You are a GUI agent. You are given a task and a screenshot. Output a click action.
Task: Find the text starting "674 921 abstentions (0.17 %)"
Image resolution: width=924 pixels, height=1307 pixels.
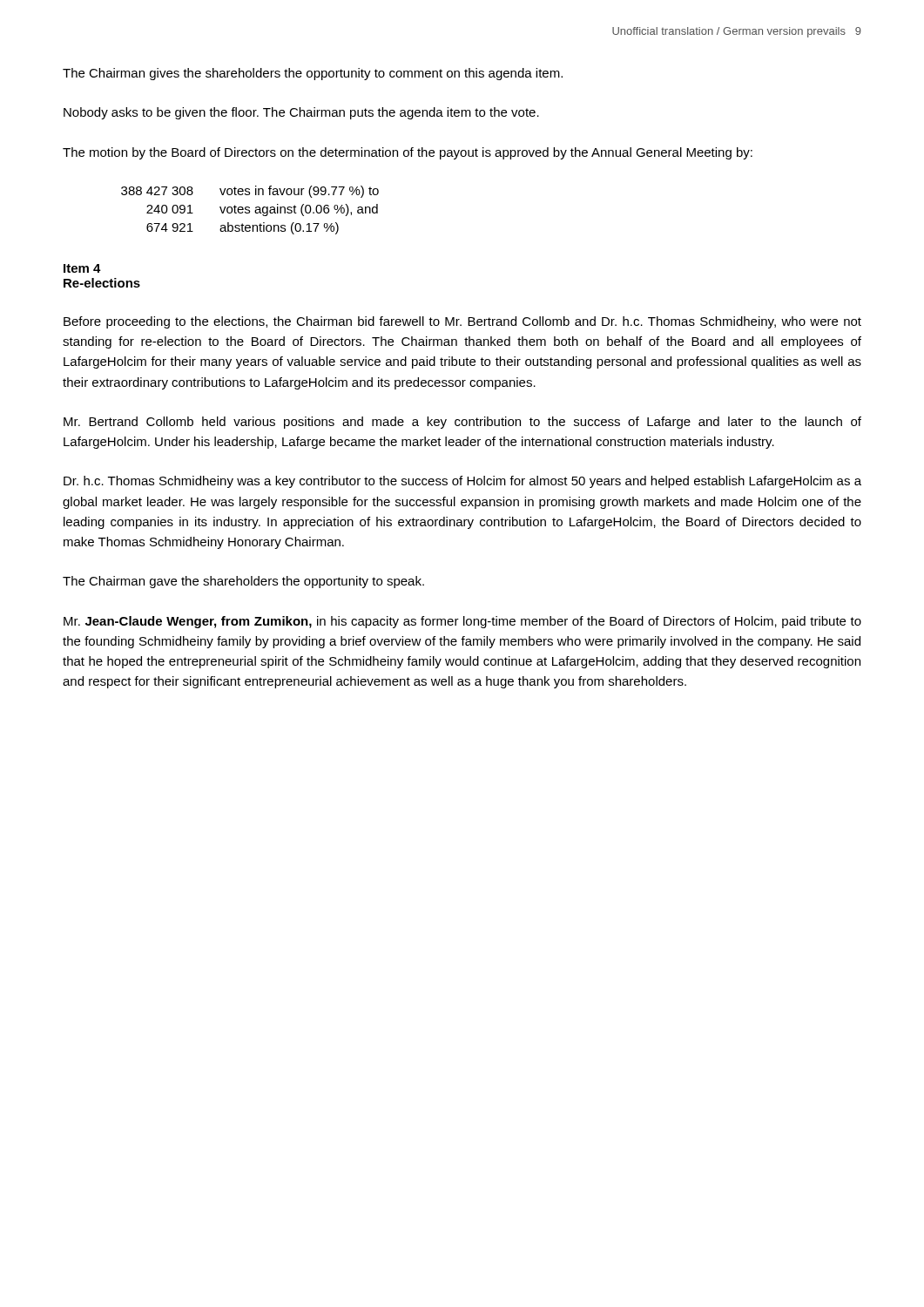point(234,227)
